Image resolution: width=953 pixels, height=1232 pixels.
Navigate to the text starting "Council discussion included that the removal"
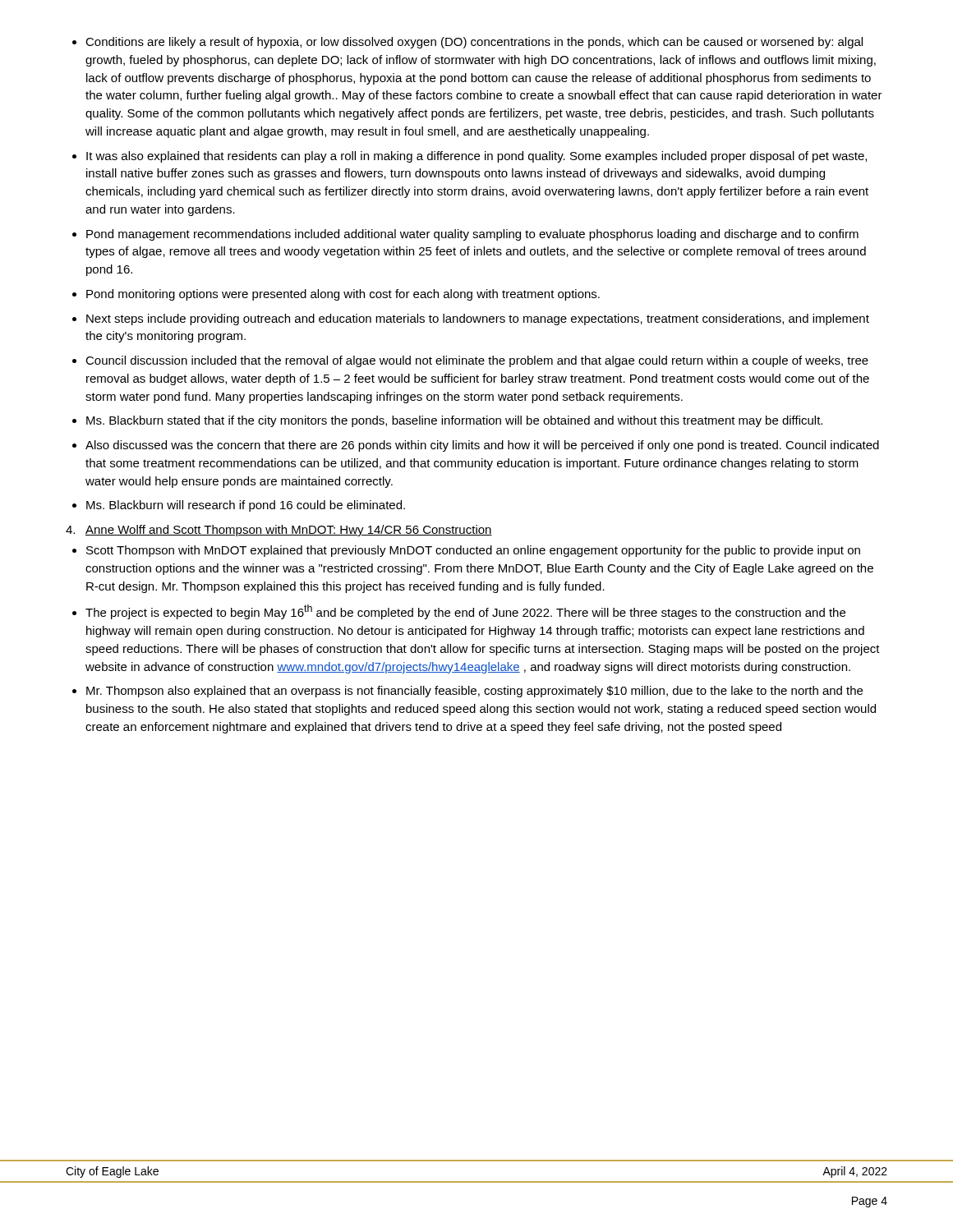pyautogui.click(x=486, y=378)
